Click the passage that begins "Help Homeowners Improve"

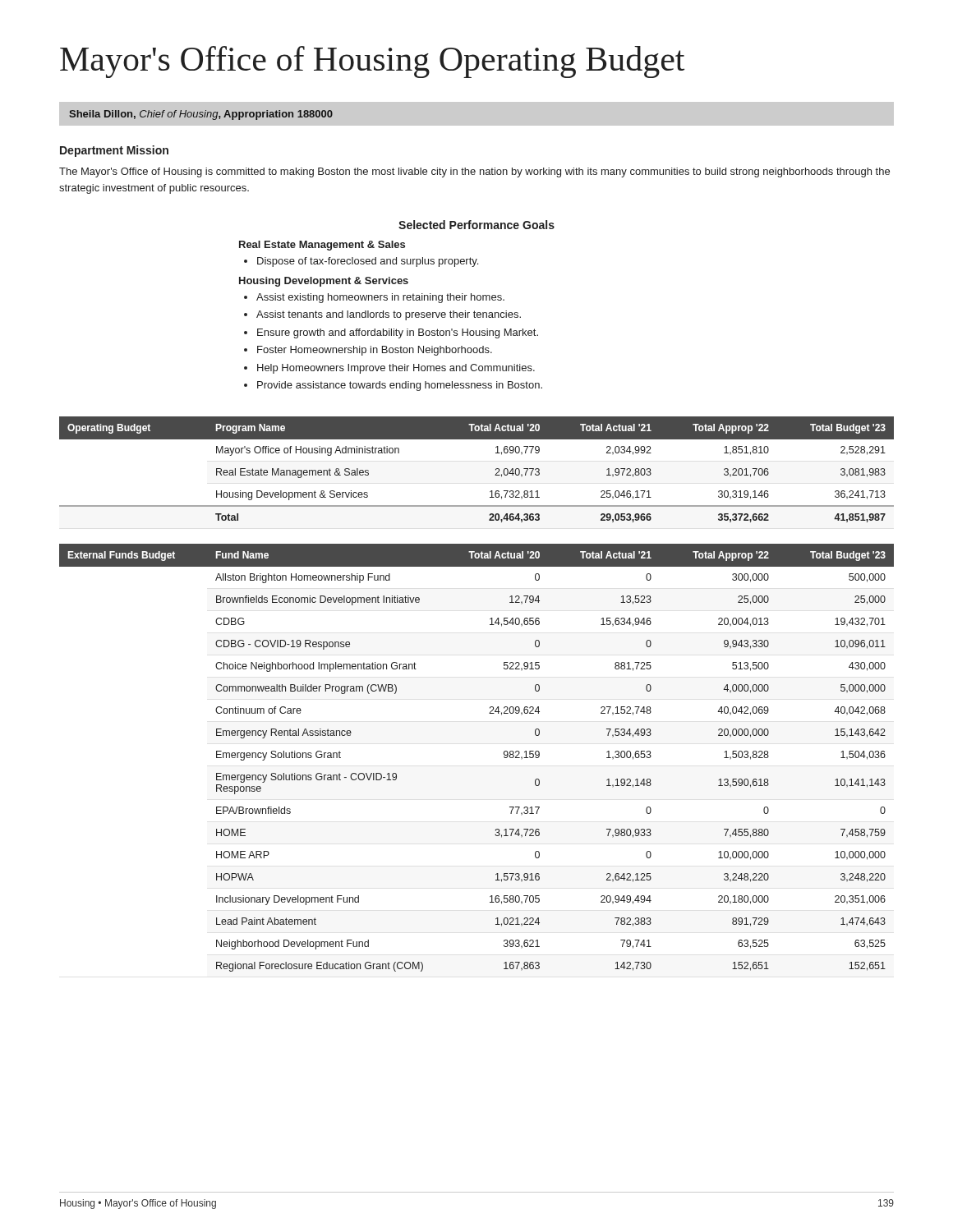476,368
